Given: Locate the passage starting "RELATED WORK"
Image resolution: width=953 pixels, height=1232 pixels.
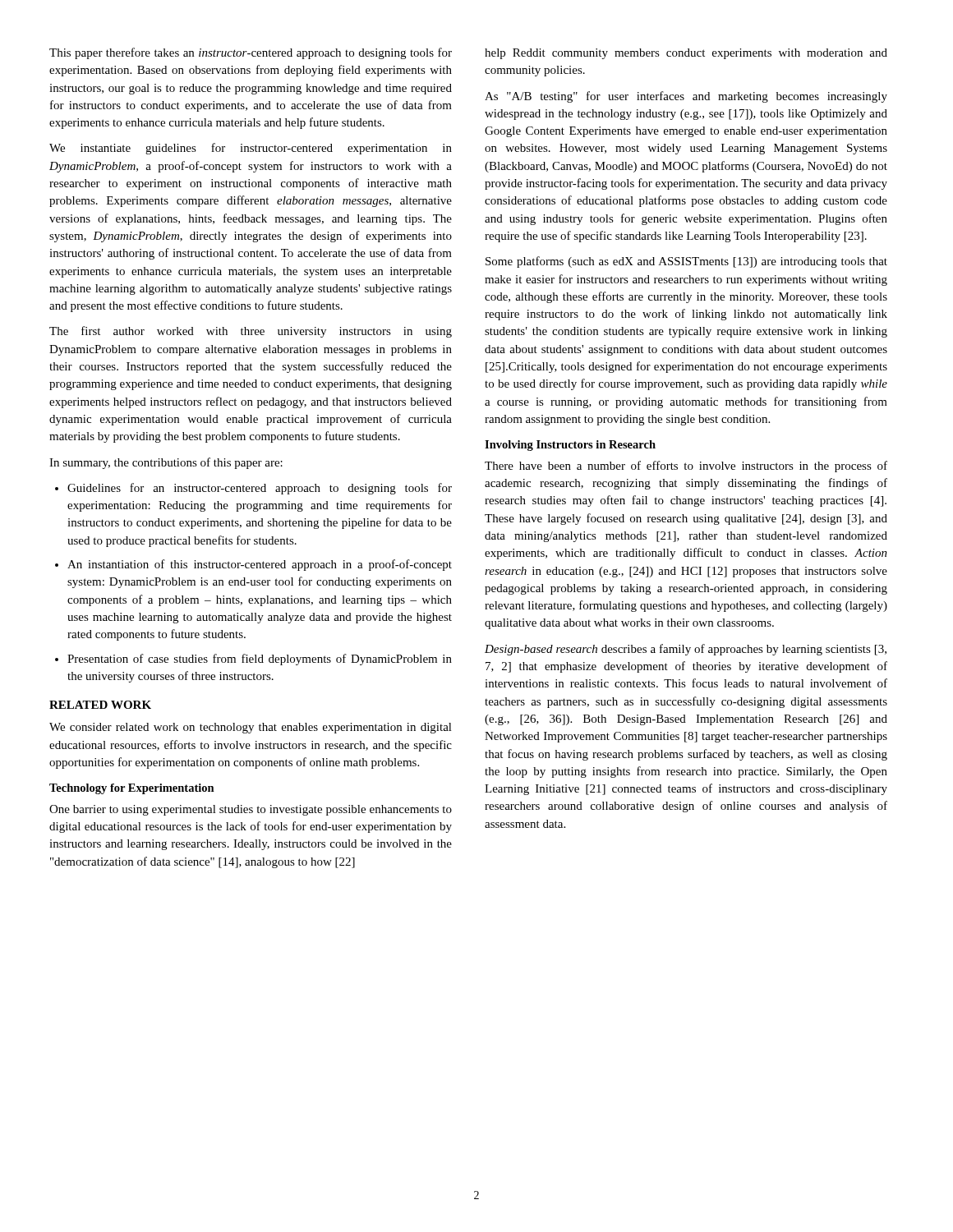Looking at the screenshot, I should (100, 705).
